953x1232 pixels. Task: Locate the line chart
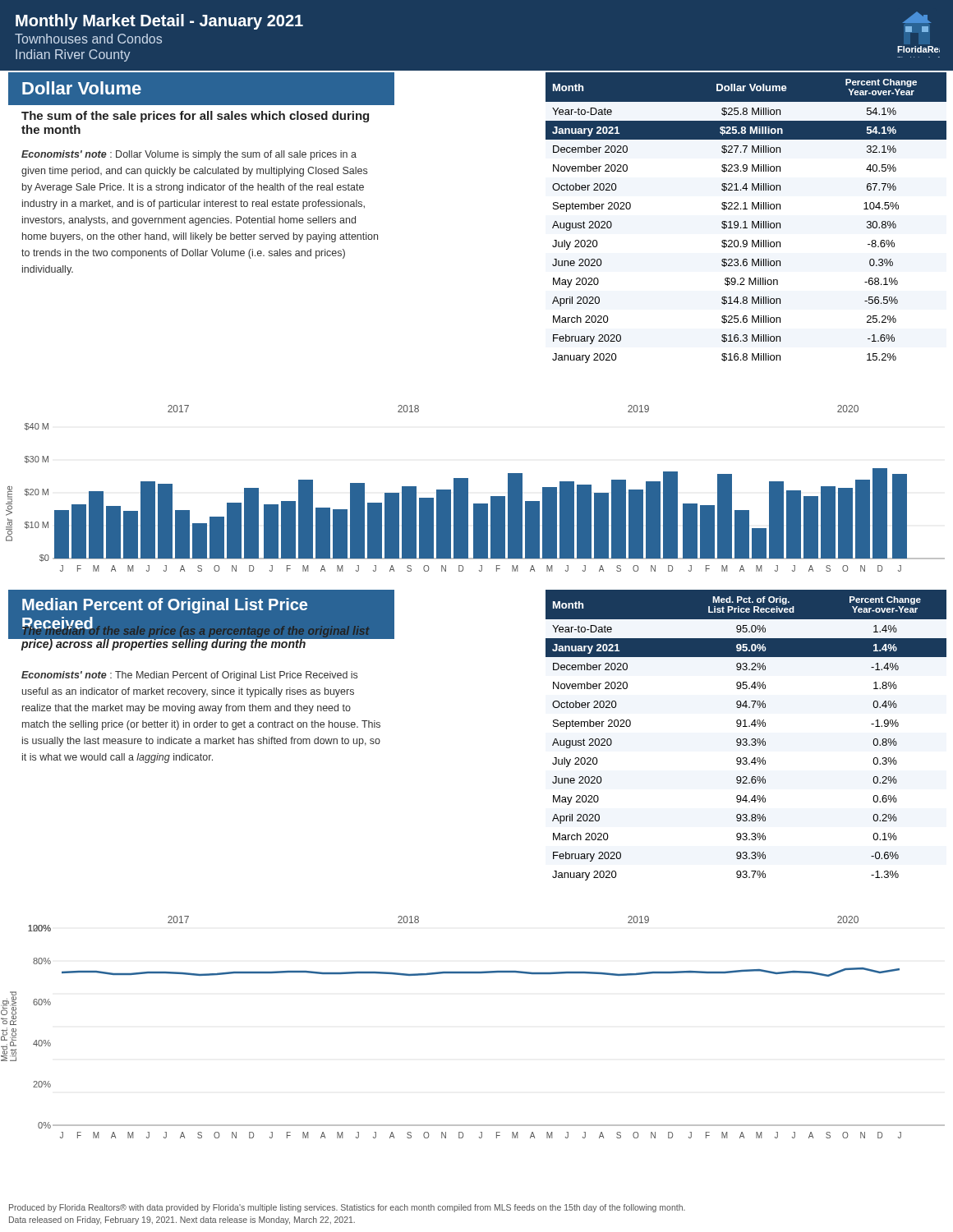pyautogui.click(x=482, y=1031)
